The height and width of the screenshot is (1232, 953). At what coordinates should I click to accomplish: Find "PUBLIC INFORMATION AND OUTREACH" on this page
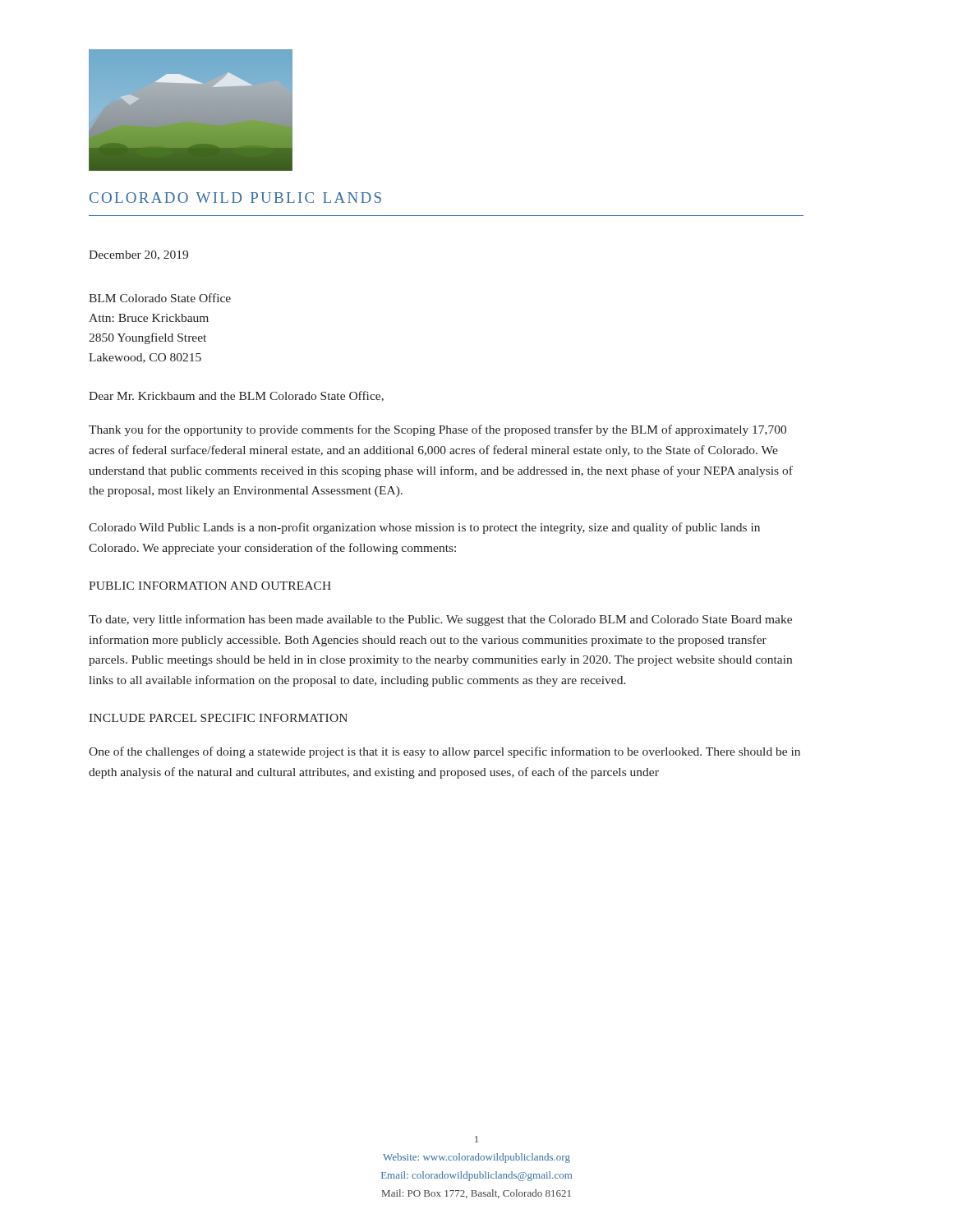210,585
